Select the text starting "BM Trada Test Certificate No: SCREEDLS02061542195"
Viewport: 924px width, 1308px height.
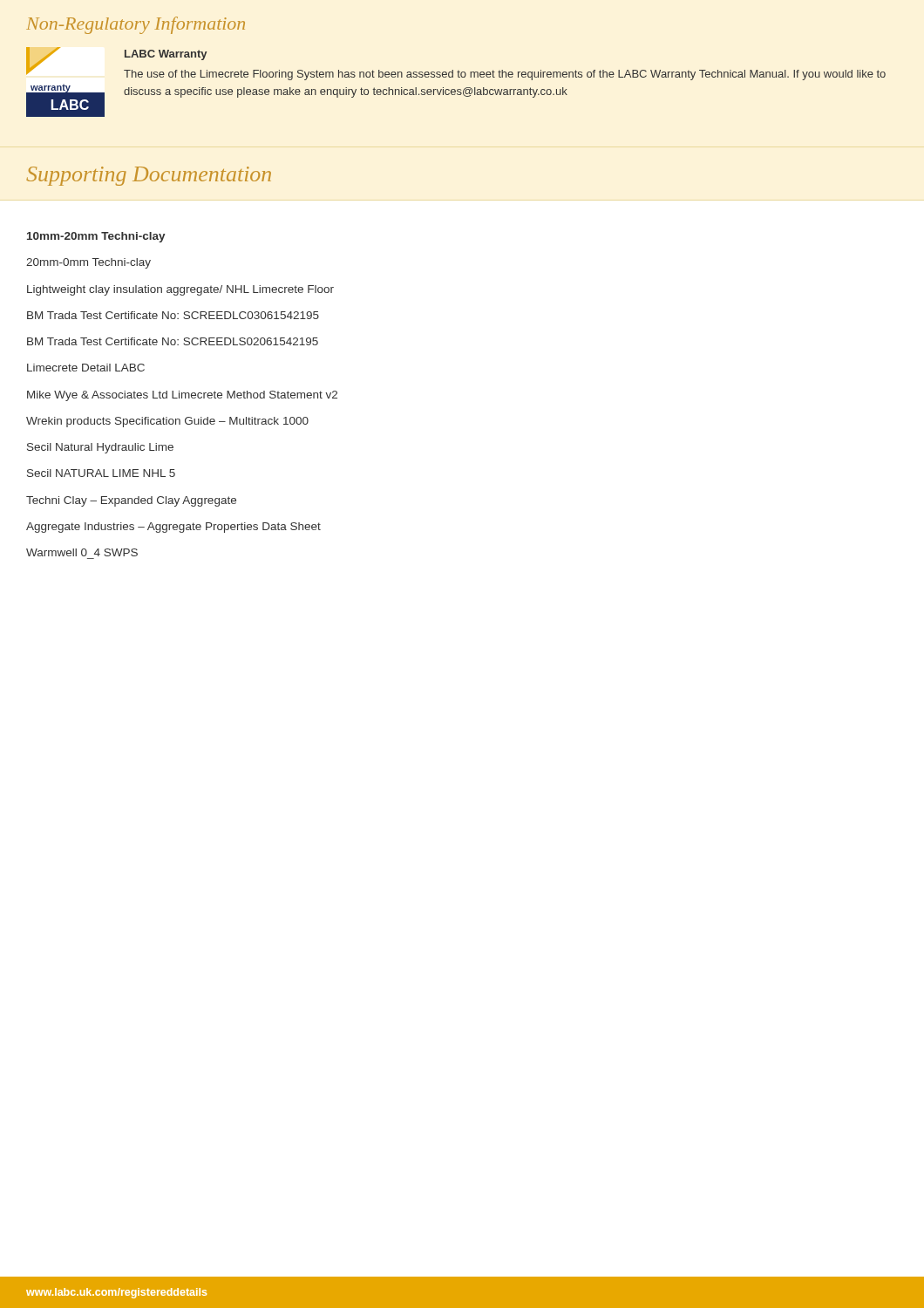(x=172, y=341)
